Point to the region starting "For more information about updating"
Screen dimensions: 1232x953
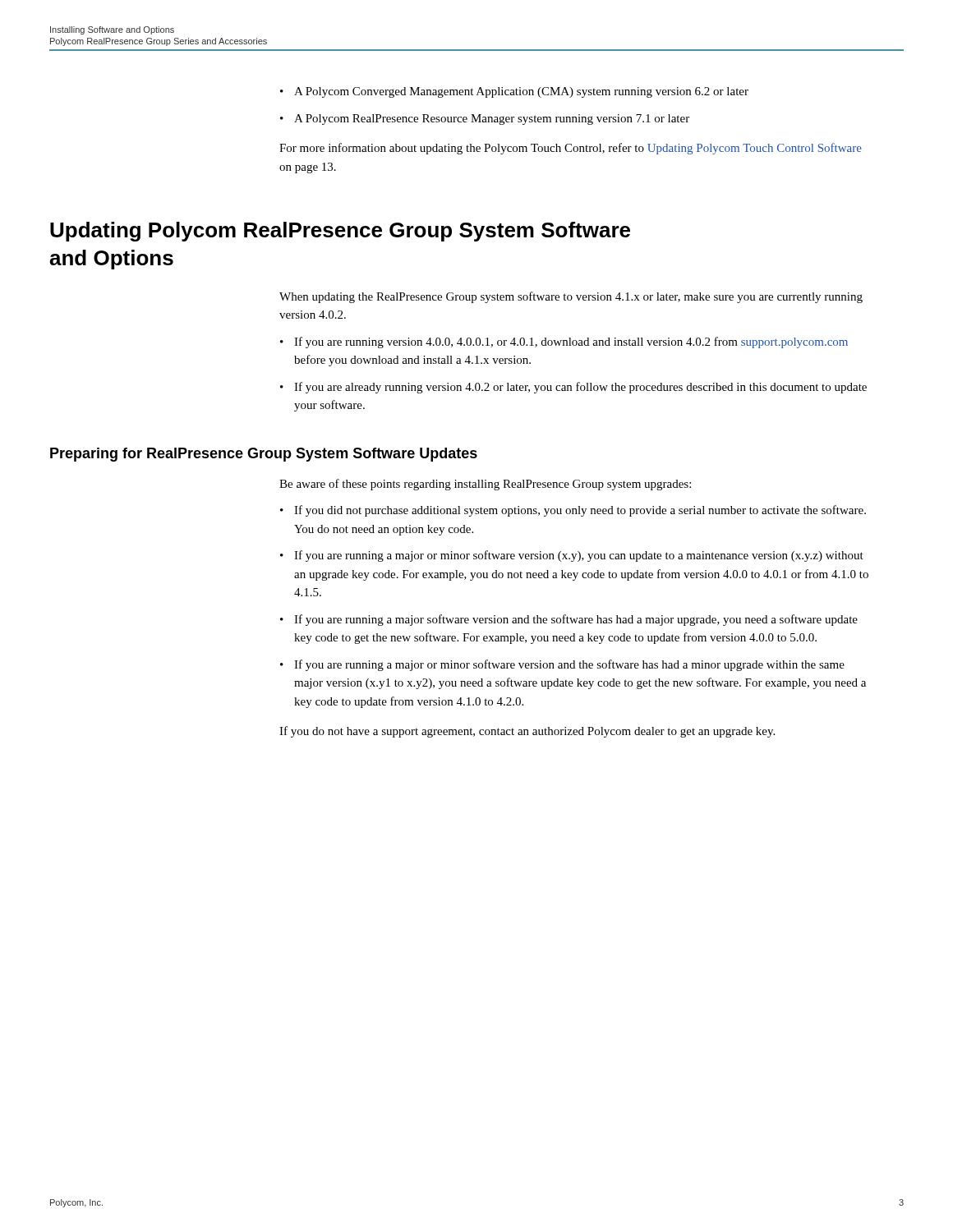571,157
